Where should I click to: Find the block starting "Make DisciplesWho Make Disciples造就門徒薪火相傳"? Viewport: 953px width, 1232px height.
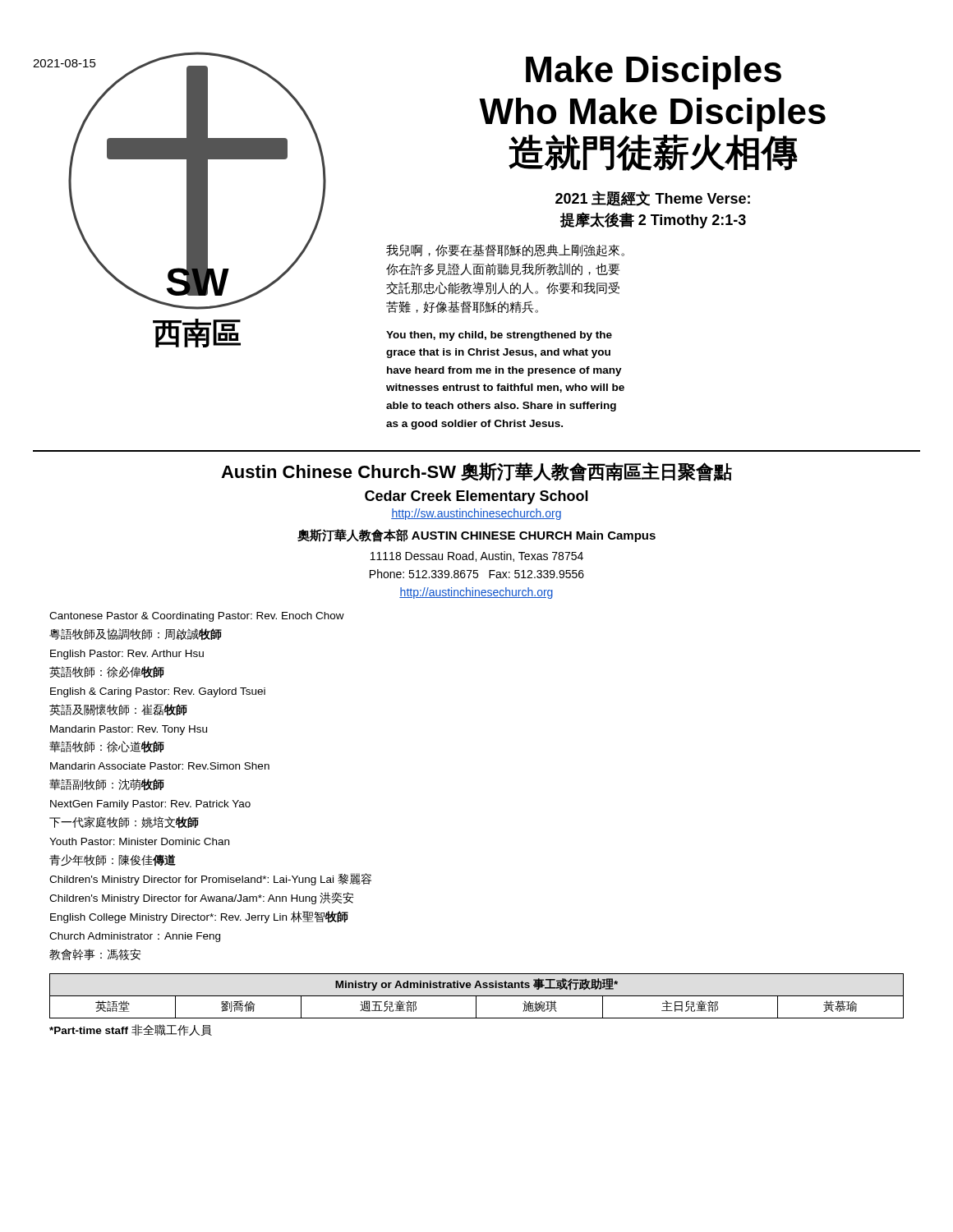[x=653, y=111]
